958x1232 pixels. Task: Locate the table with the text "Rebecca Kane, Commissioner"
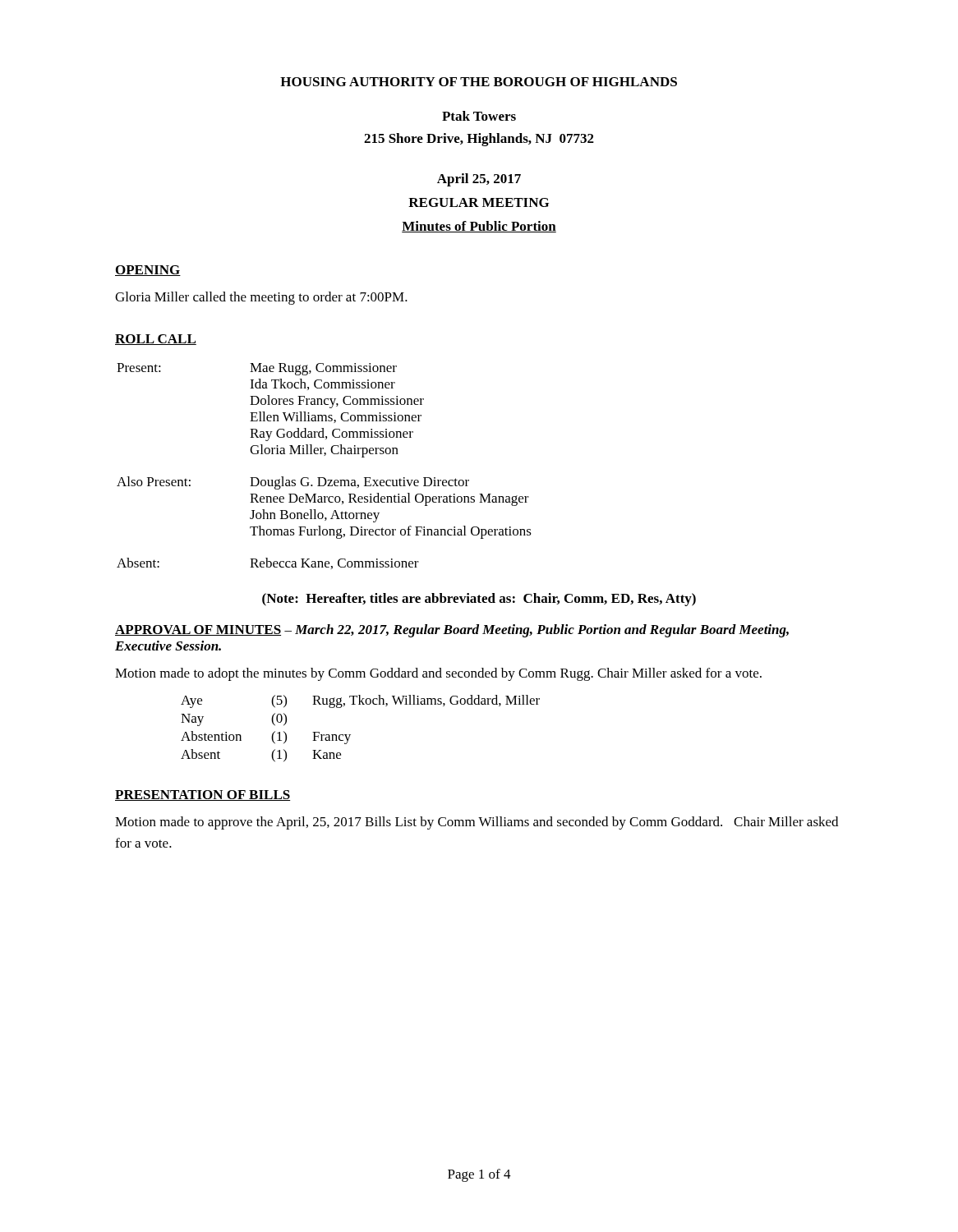(479, 465)
